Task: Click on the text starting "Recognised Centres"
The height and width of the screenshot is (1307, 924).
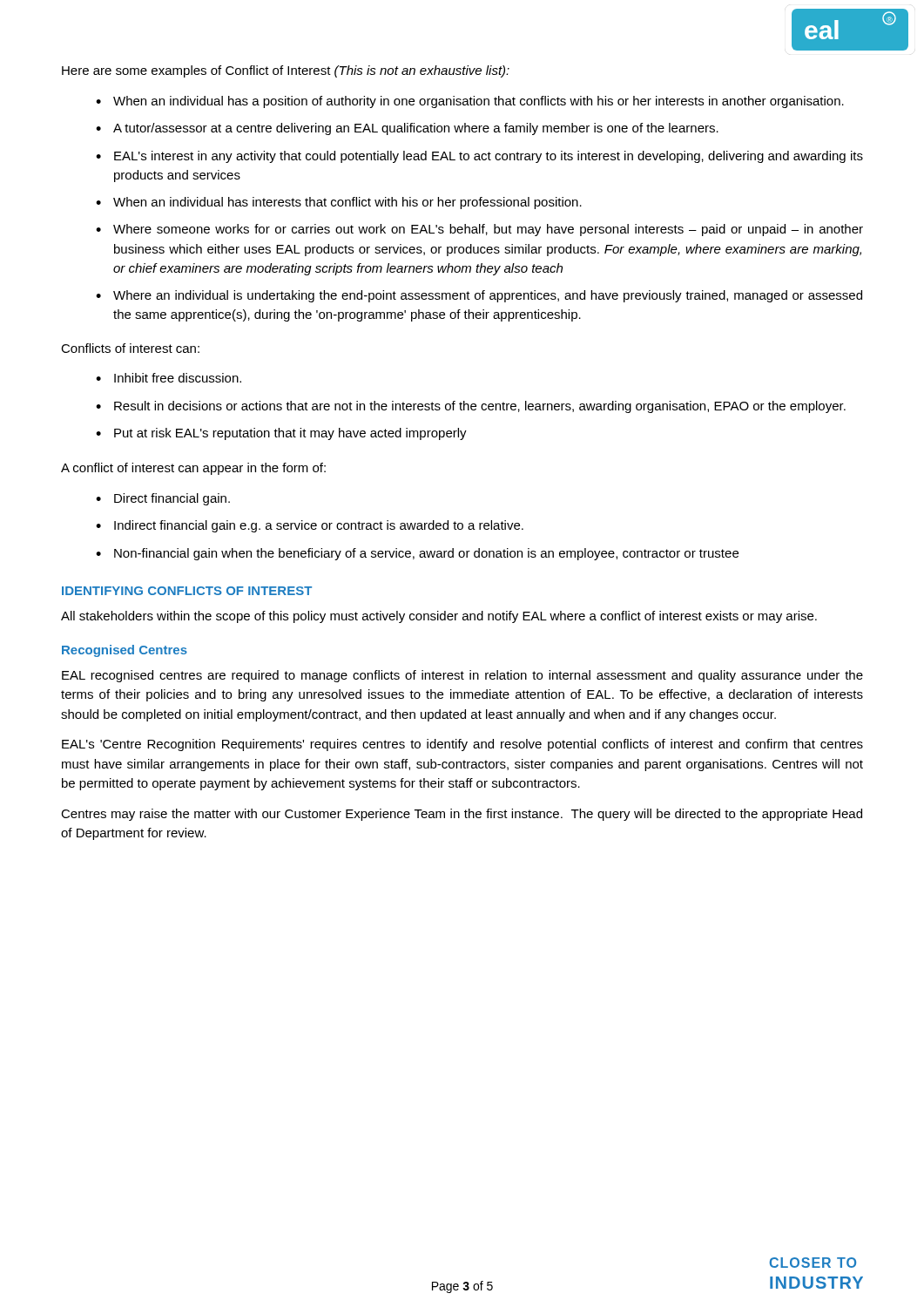Action: 124,649
